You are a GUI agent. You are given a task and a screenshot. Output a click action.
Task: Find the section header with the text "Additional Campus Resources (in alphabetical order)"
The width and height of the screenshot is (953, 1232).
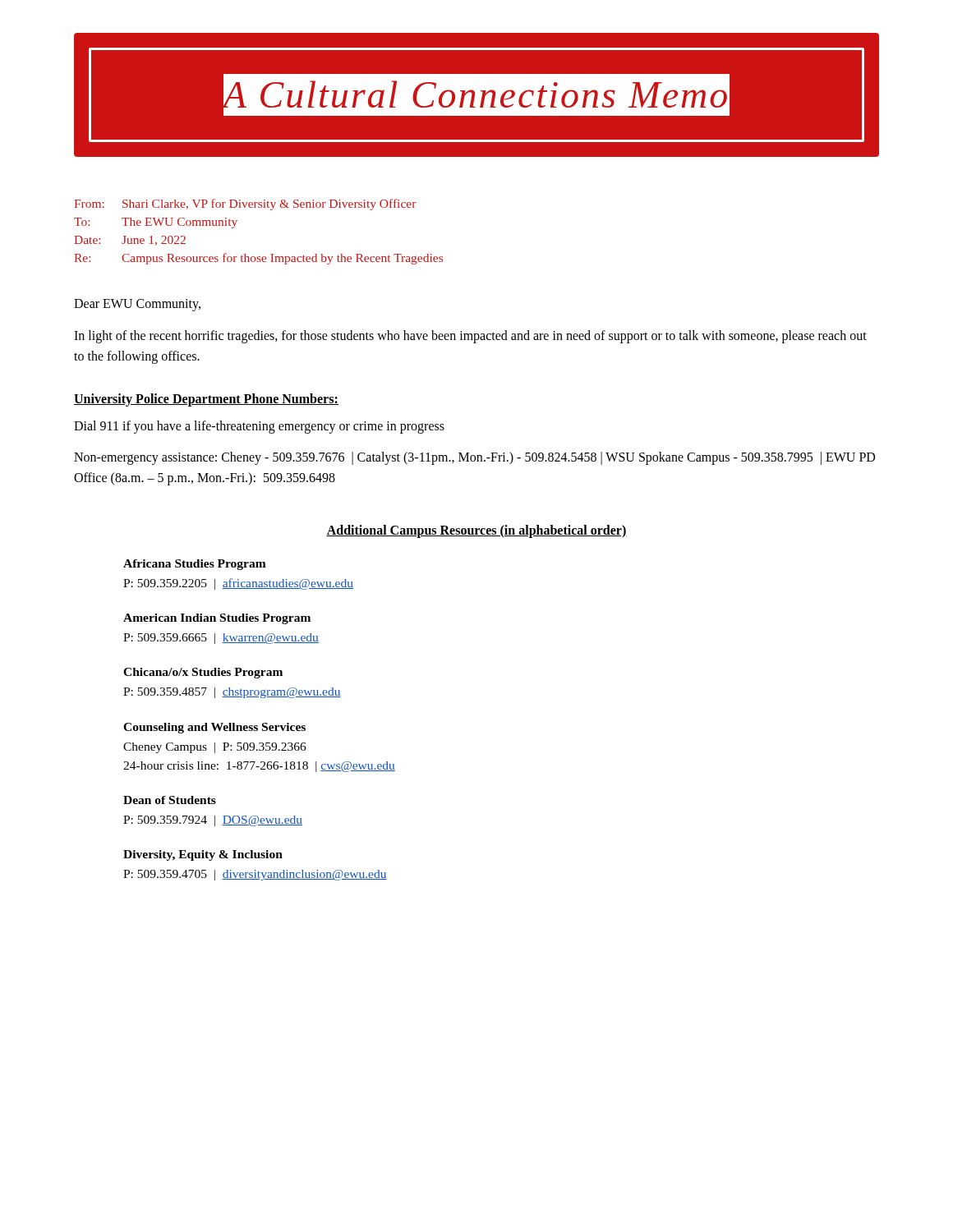pos(476,530)
